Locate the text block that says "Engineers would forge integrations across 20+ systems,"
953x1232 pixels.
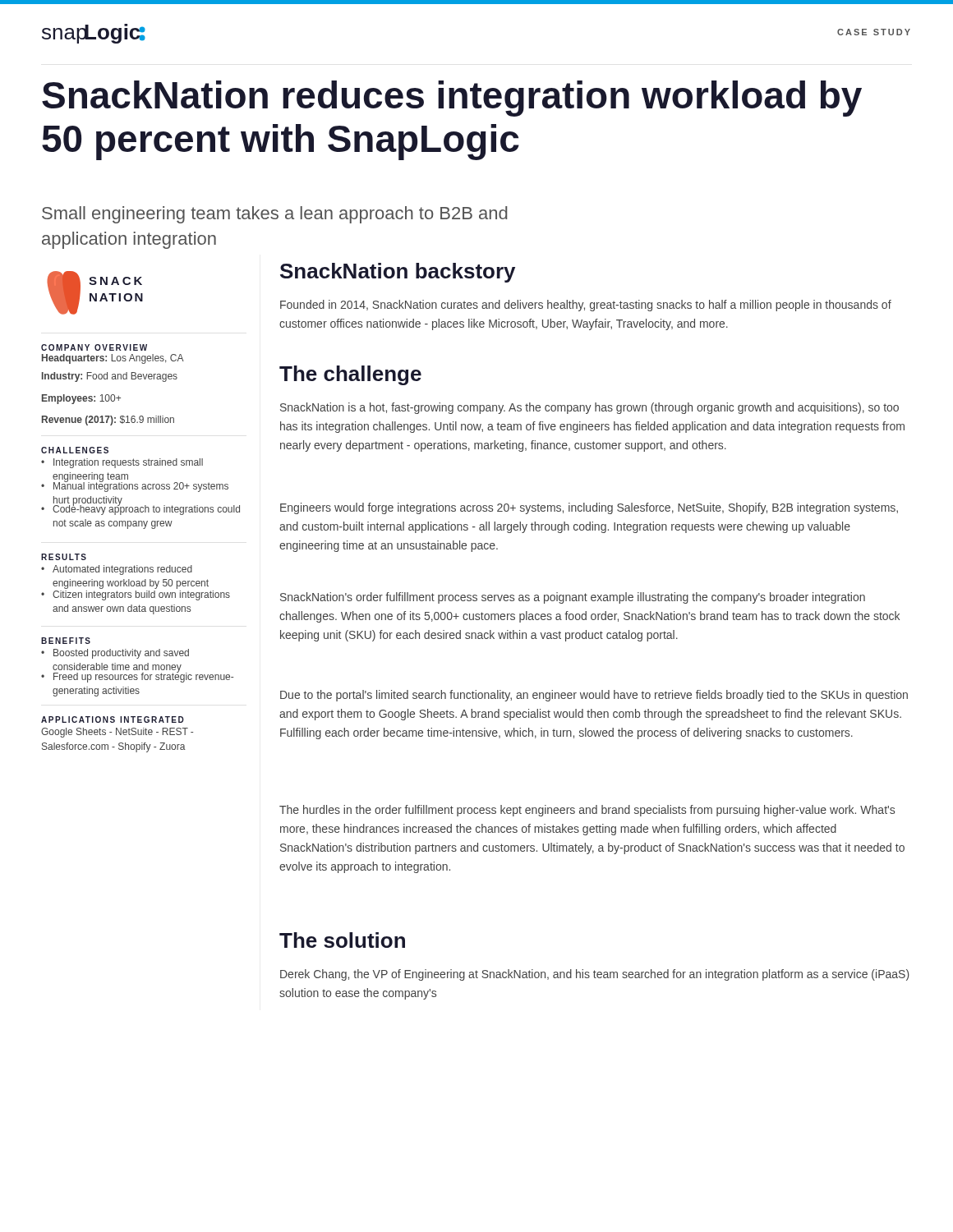coord(596,527)
